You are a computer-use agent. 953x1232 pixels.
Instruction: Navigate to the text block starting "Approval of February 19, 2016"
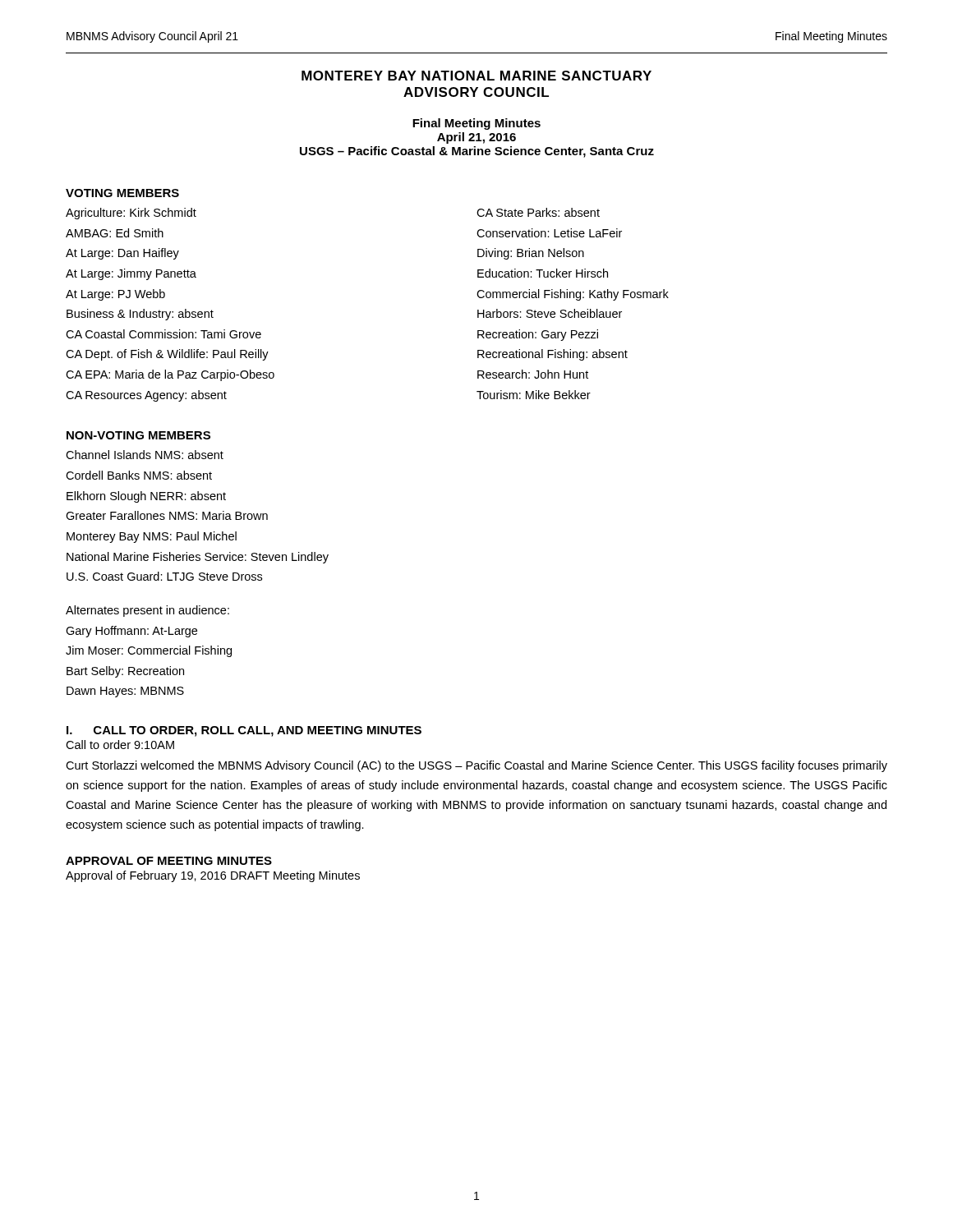pyautogui.click(x=213, y=875)
